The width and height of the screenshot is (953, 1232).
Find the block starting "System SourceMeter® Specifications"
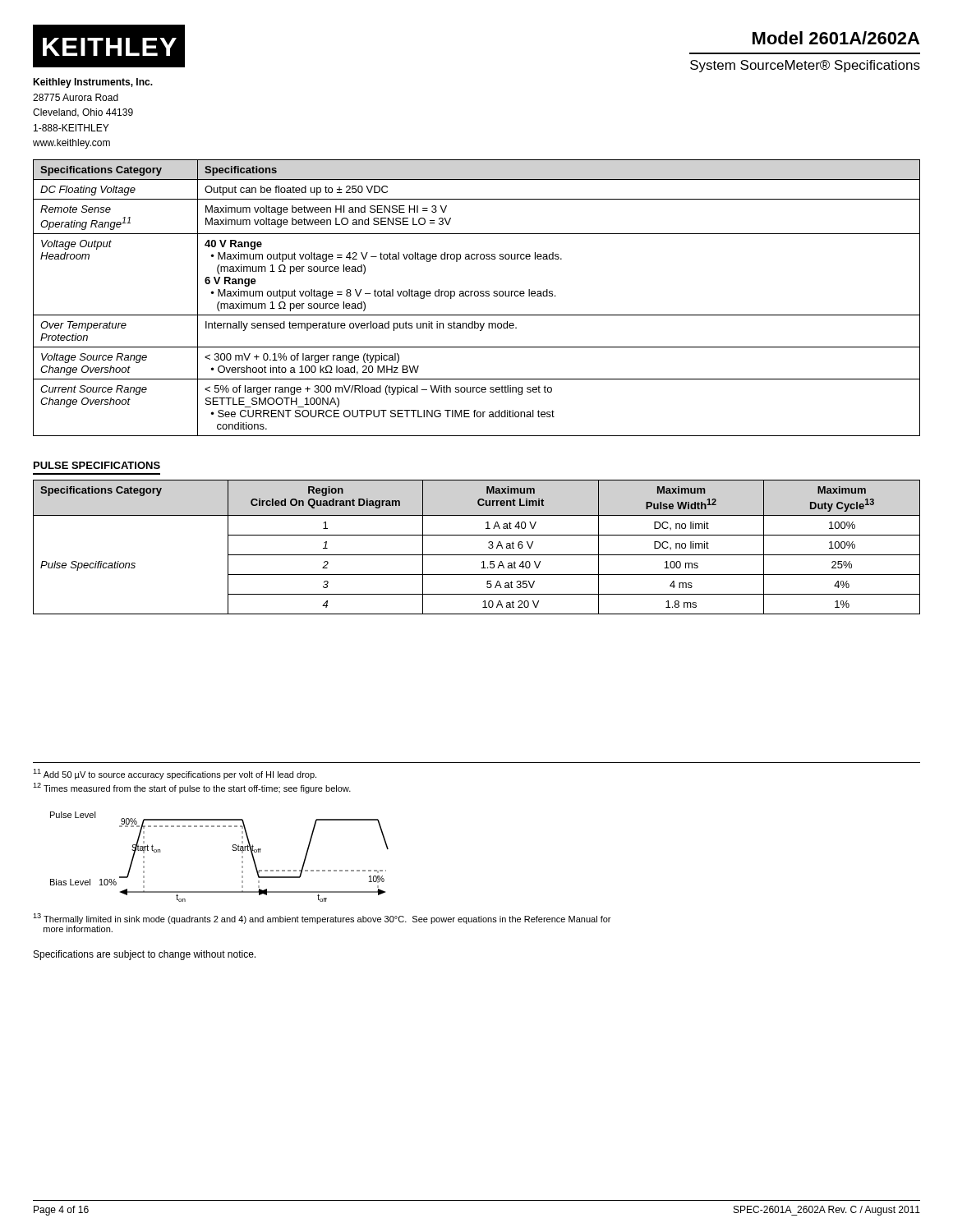pyautogui.click(x=805, y=65)
